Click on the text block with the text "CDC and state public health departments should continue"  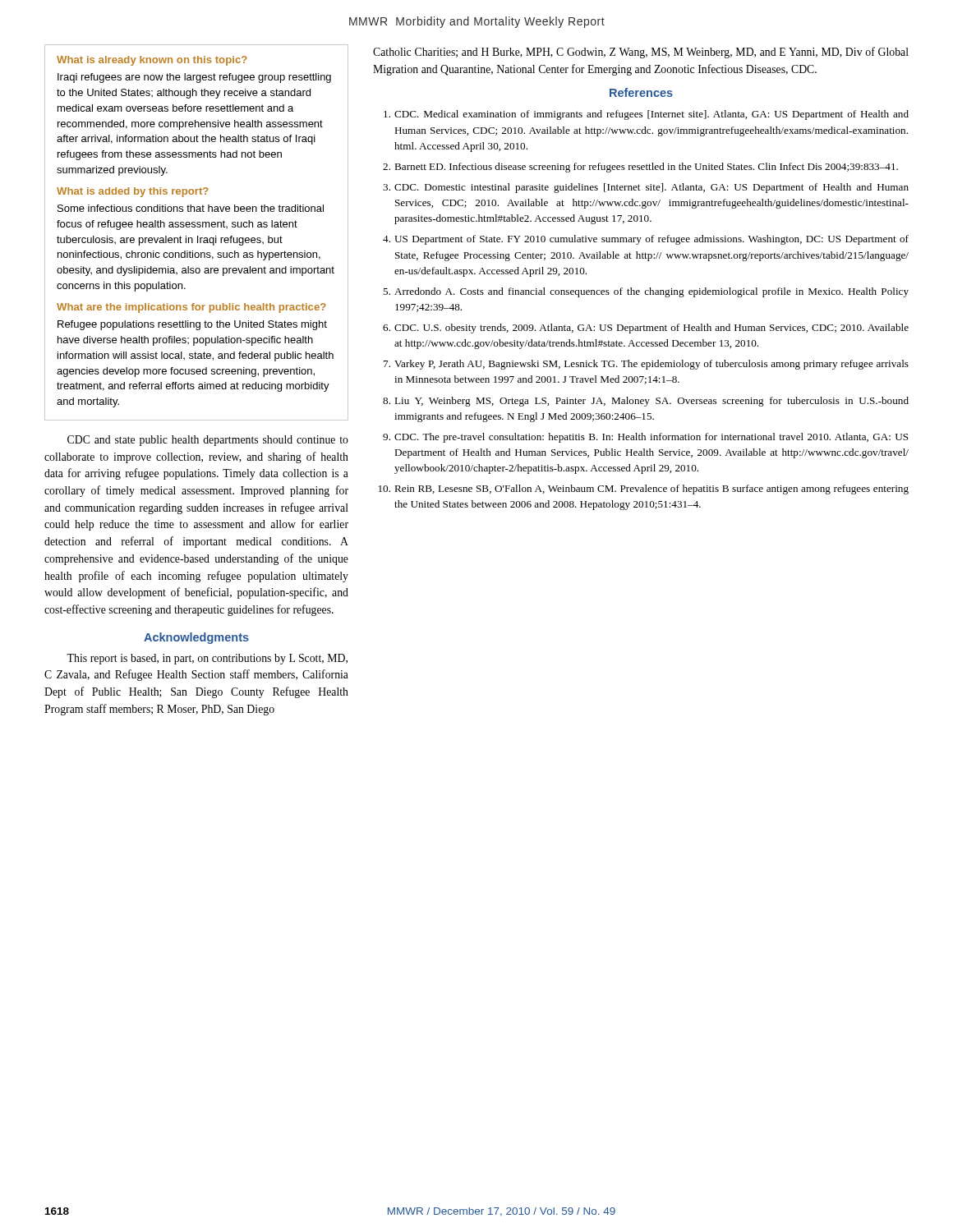pos(196,526)
